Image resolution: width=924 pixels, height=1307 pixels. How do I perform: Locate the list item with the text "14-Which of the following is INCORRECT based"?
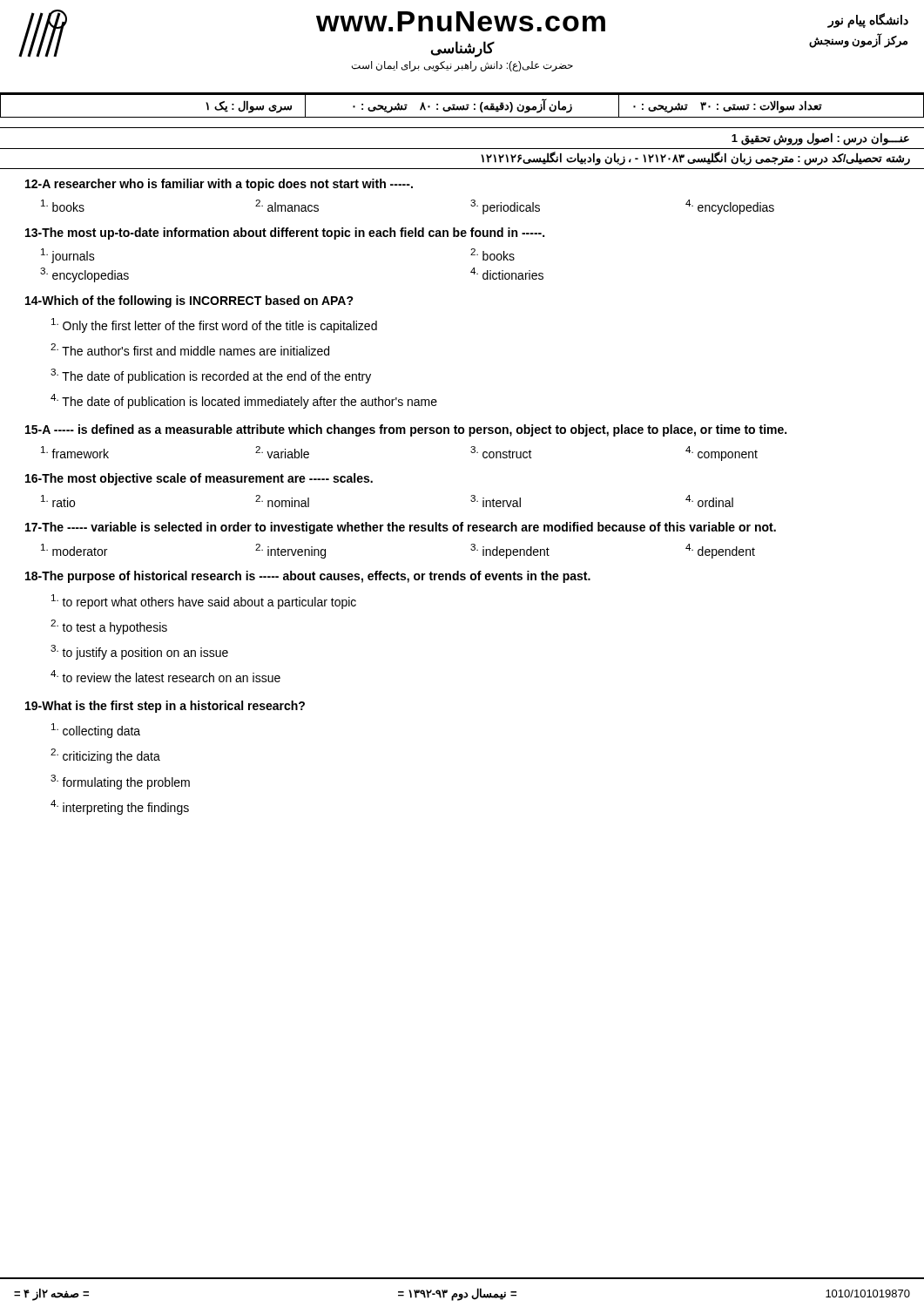189,301
